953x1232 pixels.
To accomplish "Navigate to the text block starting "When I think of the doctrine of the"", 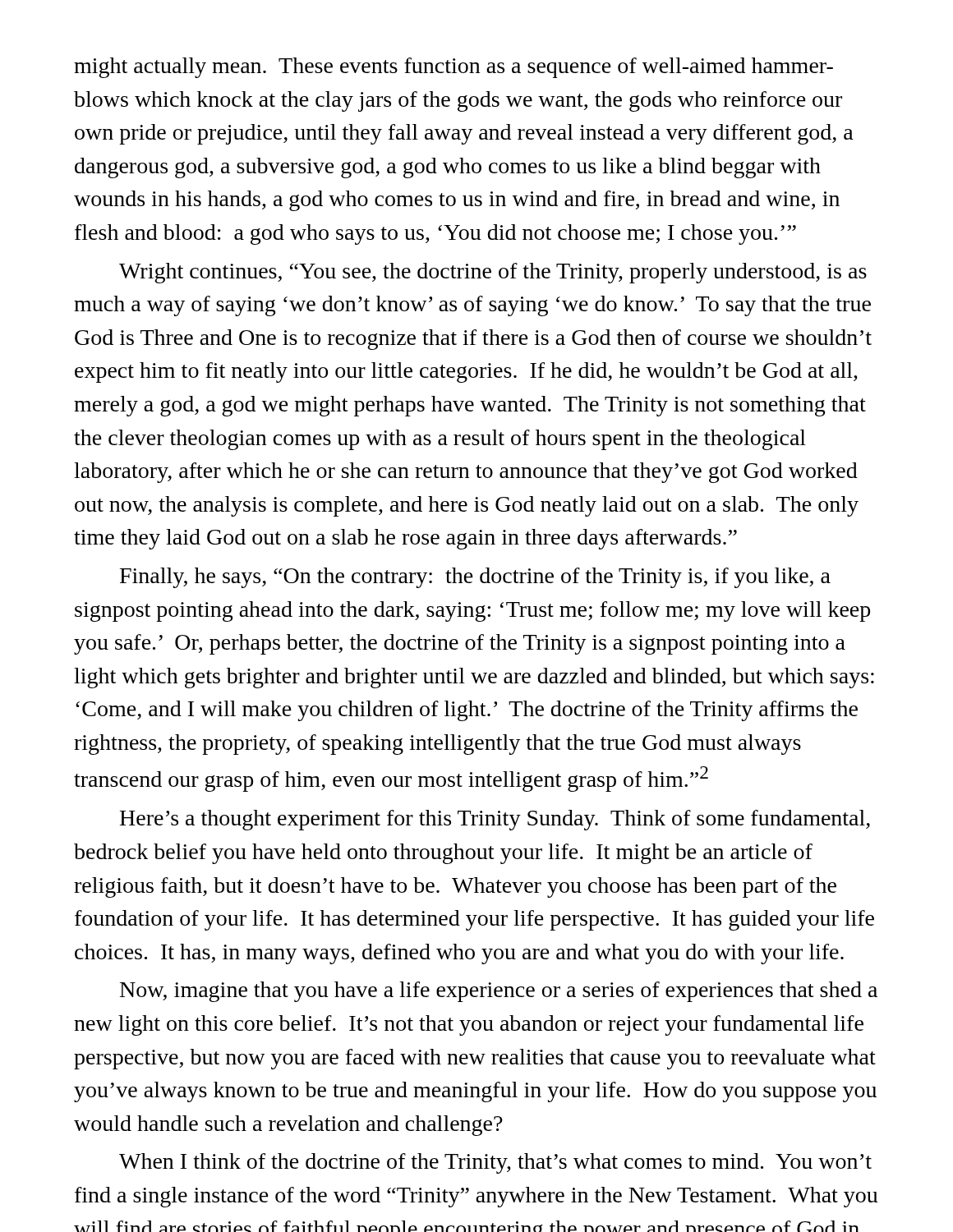I will 476,1189.
